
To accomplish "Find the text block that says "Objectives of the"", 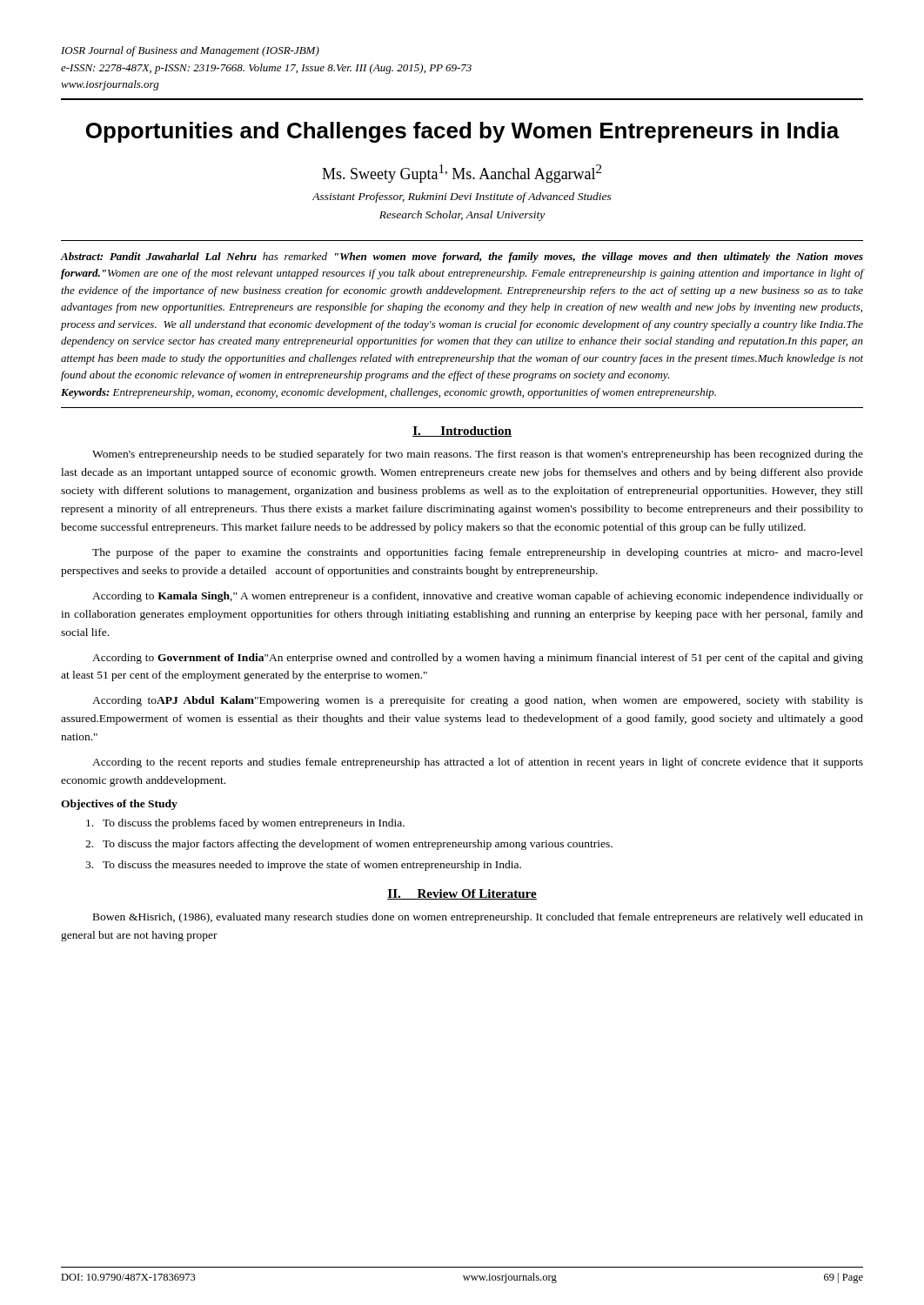I will point(119,803).
